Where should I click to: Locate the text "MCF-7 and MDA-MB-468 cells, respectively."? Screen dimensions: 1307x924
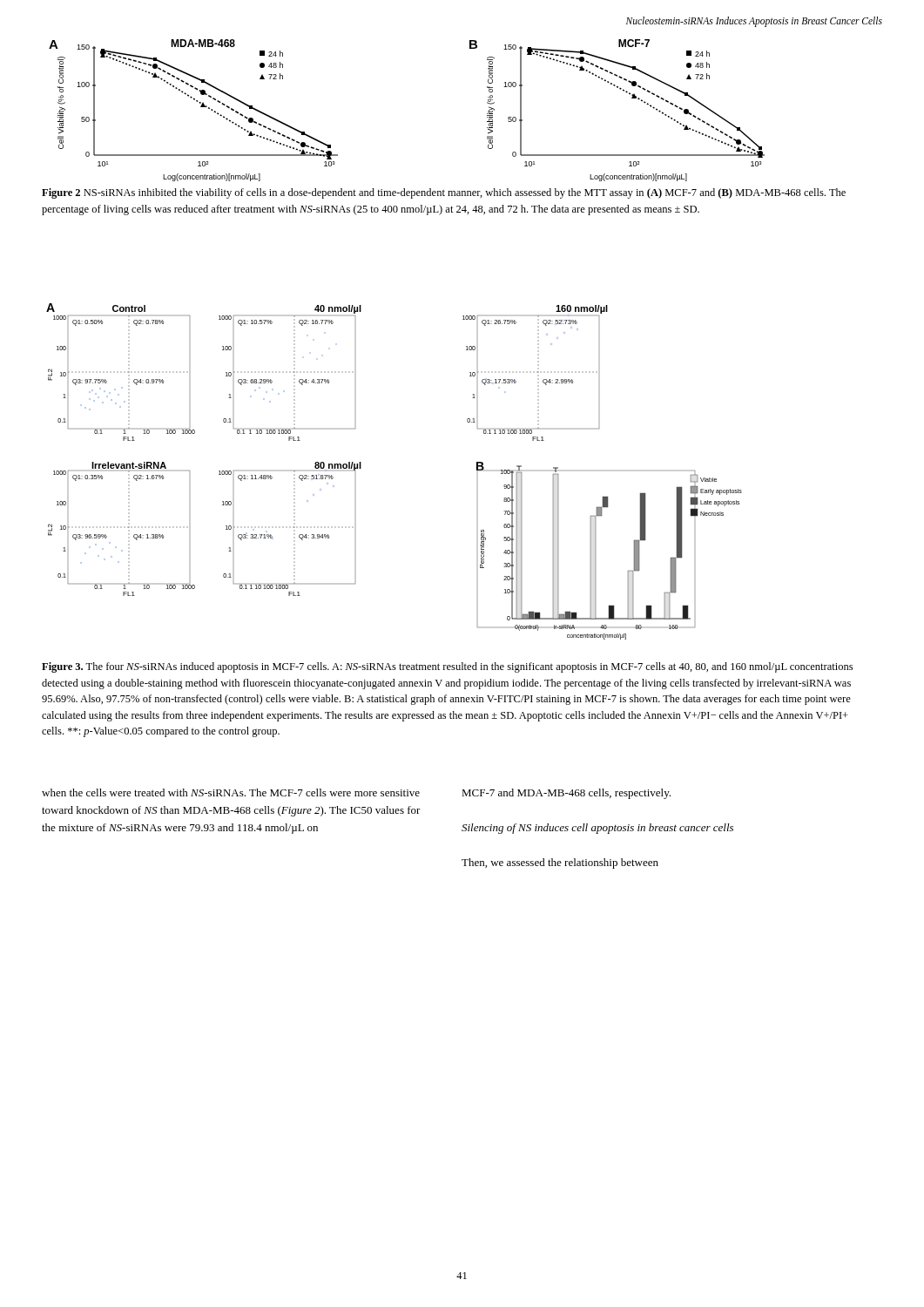click(x=567, y=792)
